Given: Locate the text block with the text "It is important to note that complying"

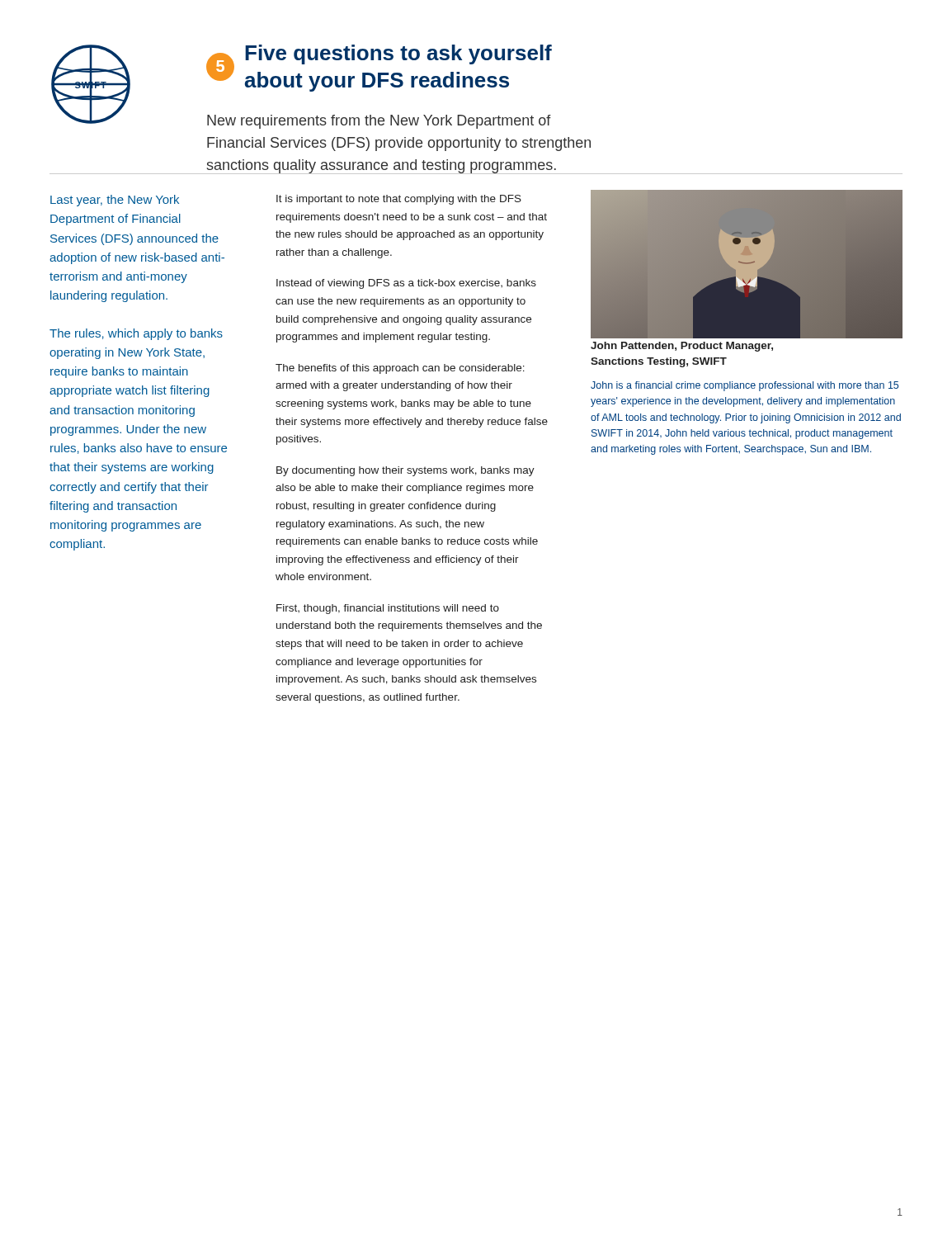Looking at the screenshot, I should 411,225.
